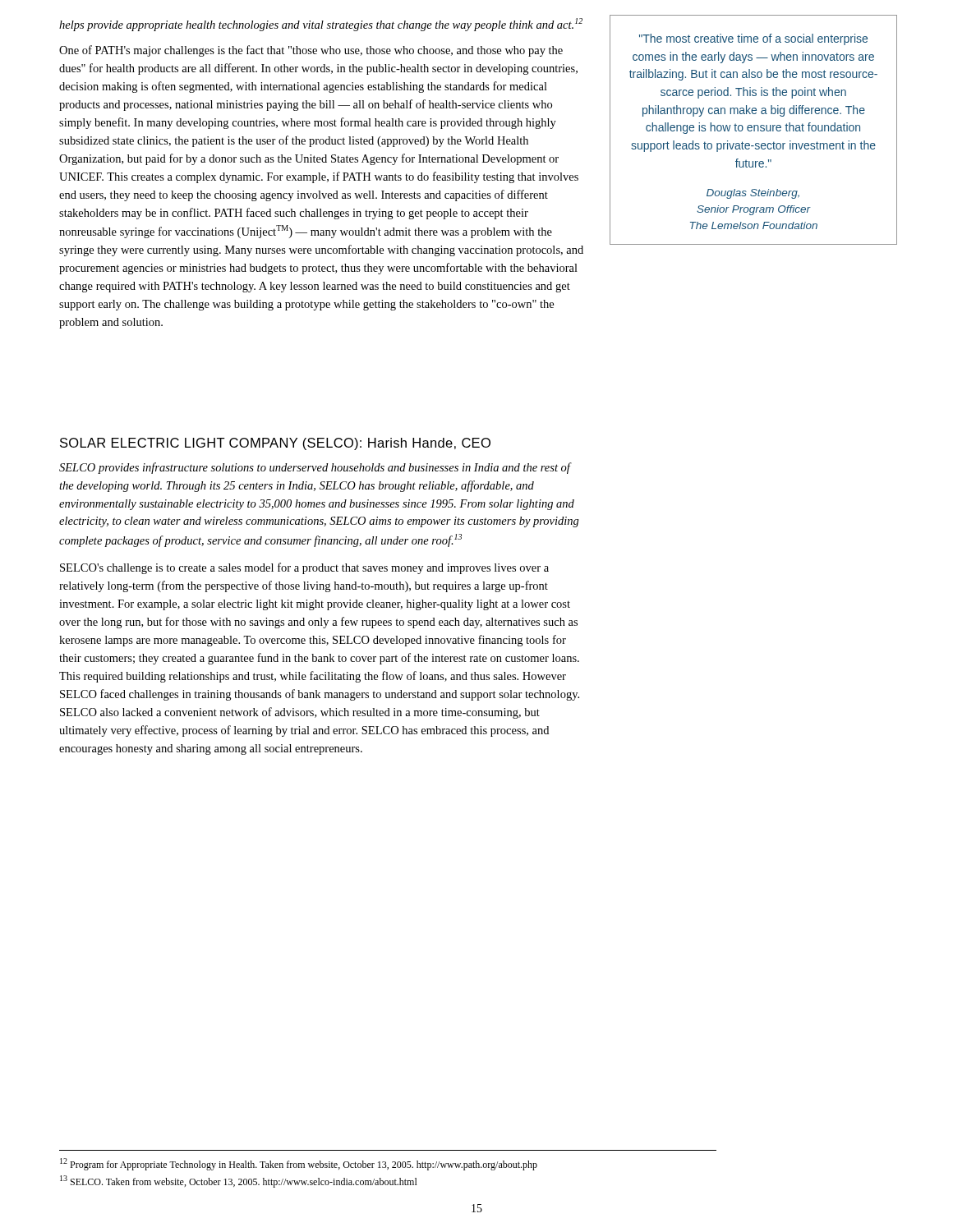
Task: Click on the text block that reads "helps provide appropriate health"
Action: 322,173
